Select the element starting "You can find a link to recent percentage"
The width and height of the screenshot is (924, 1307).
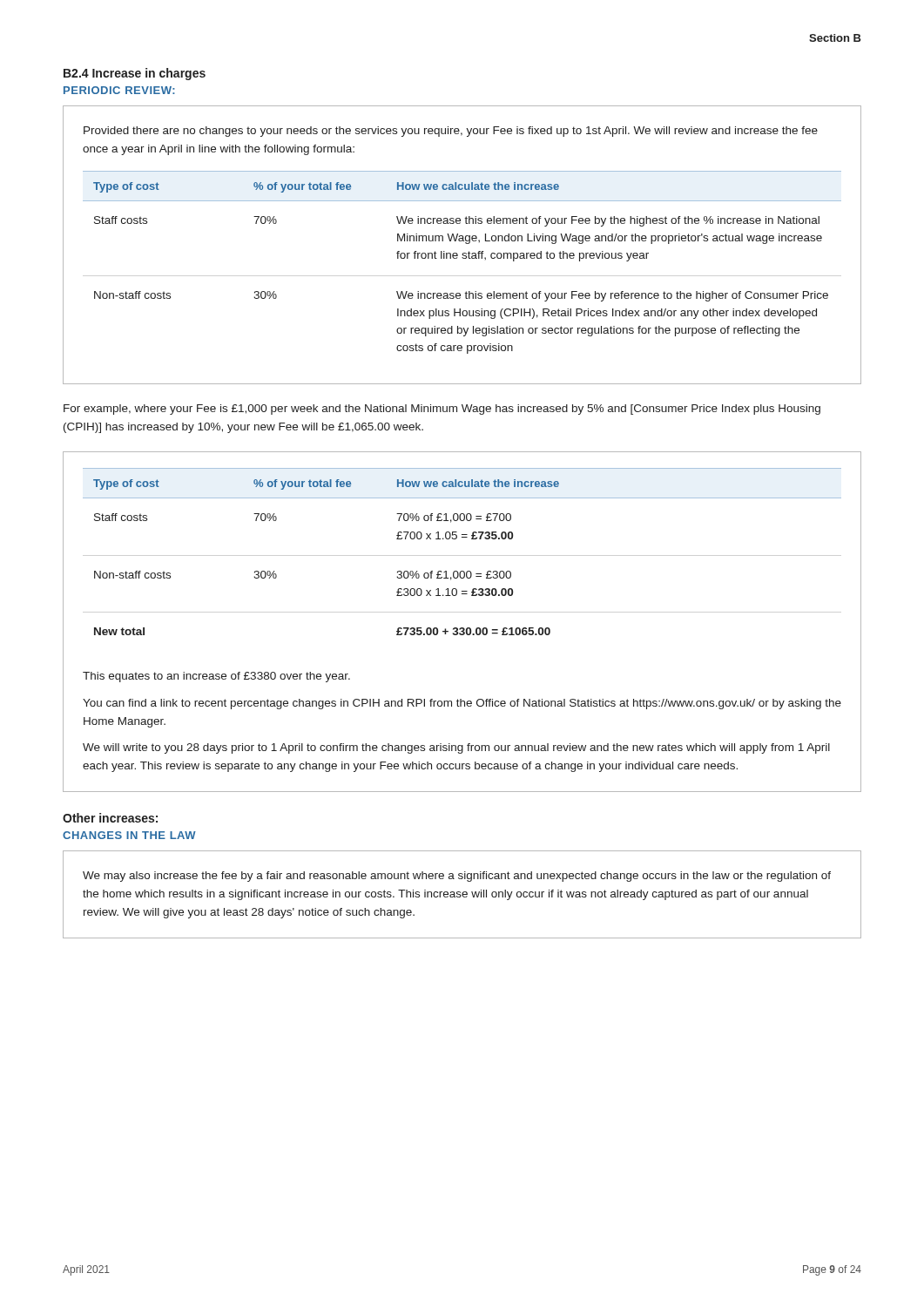point(462,712)
